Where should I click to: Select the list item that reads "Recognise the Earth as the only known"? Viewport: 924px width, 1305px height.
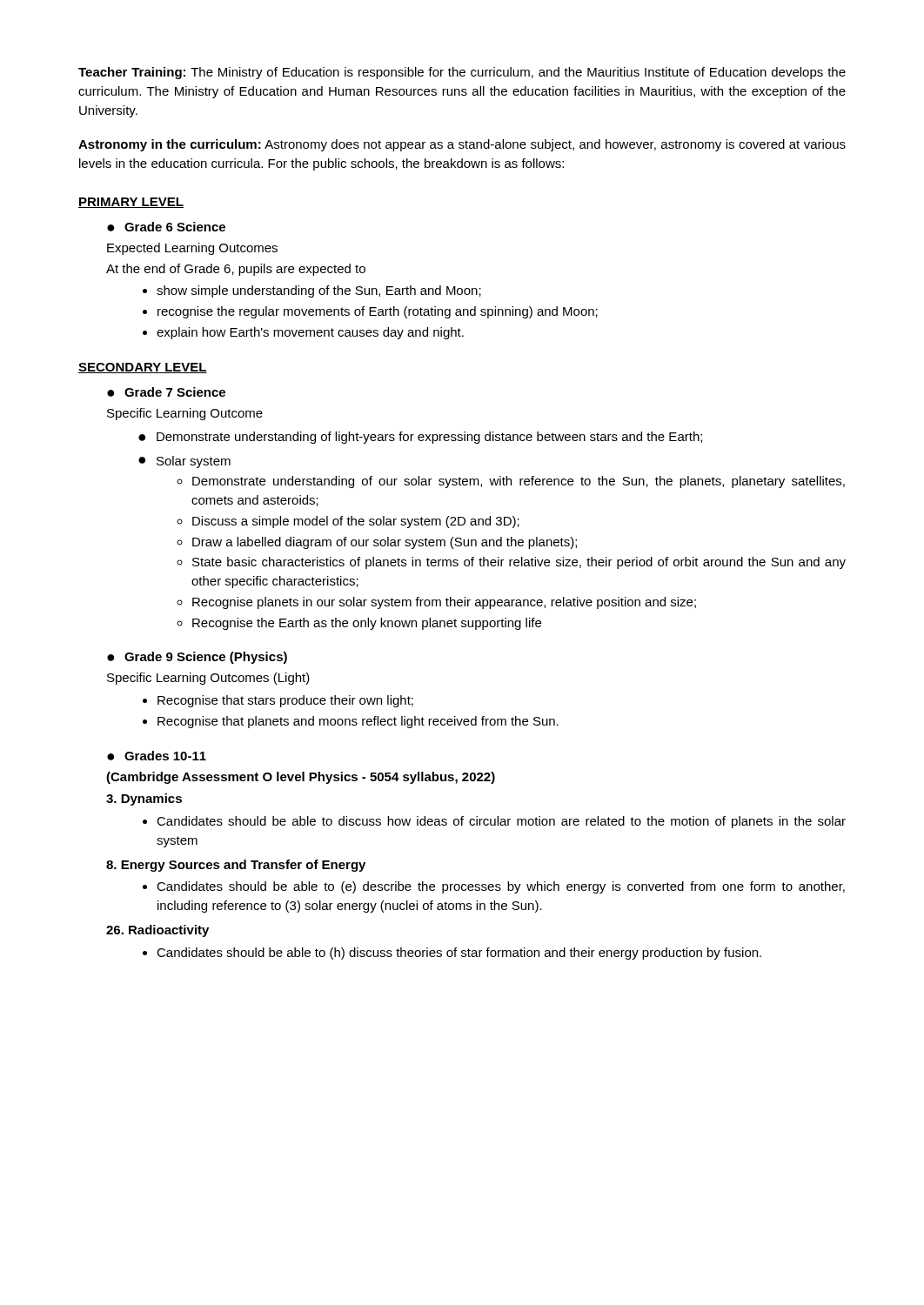tap(367, 622)
